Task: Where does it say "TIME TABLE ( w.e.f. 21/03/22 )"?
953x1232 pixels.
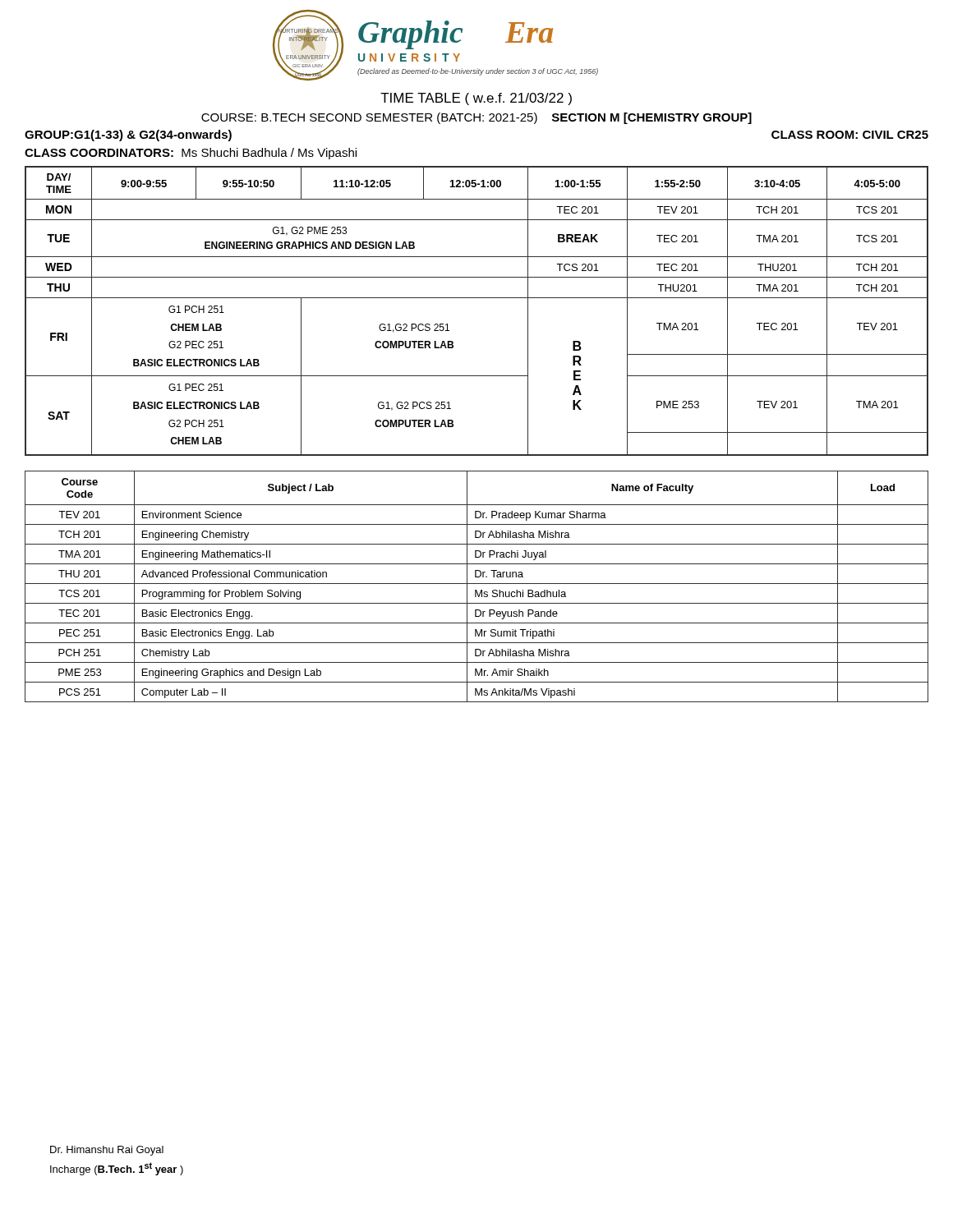Action: click(476, 98)
